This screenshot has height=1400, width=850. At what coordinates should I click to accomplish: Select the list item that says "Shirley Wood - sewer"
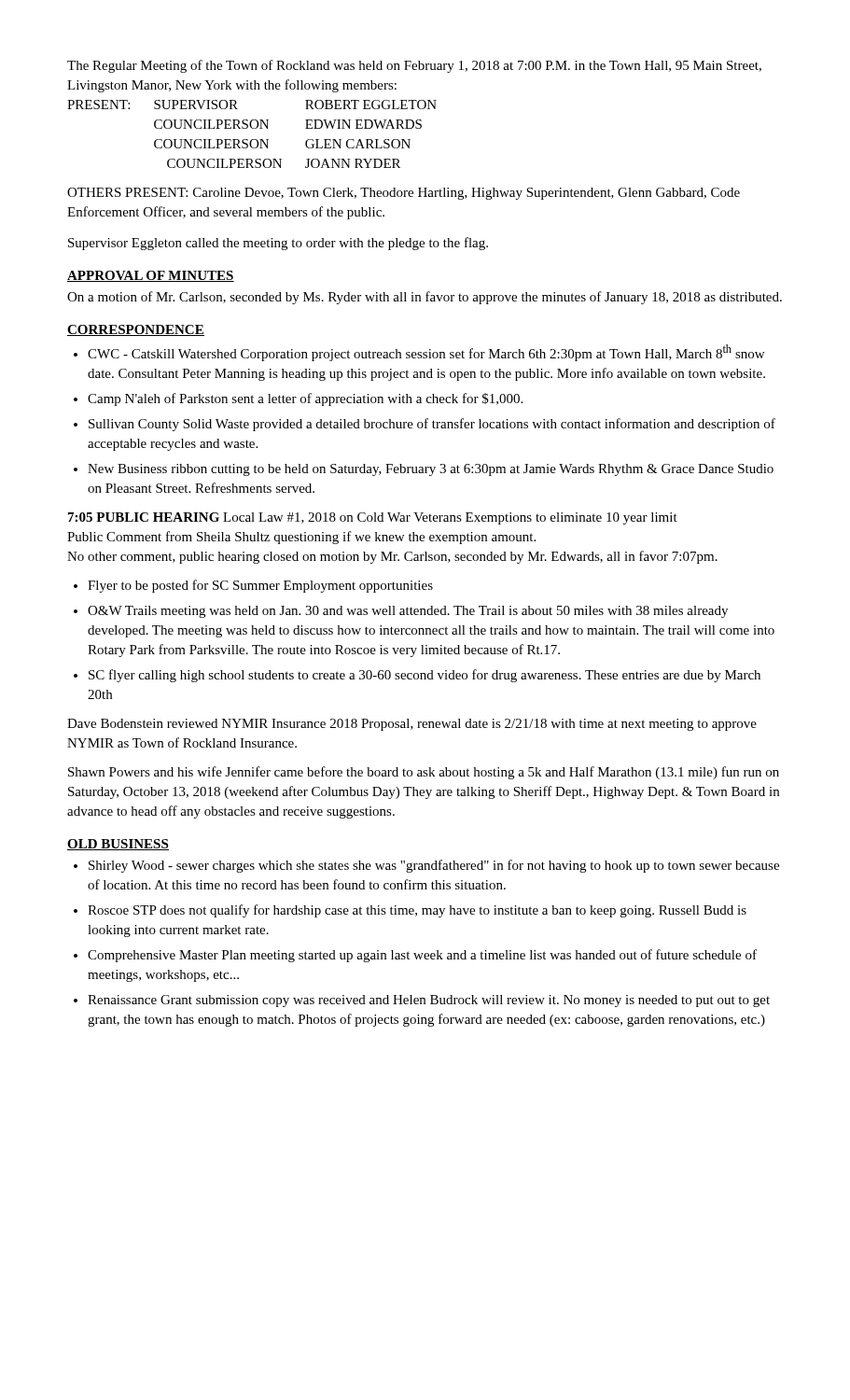click(x=434, y=875)
